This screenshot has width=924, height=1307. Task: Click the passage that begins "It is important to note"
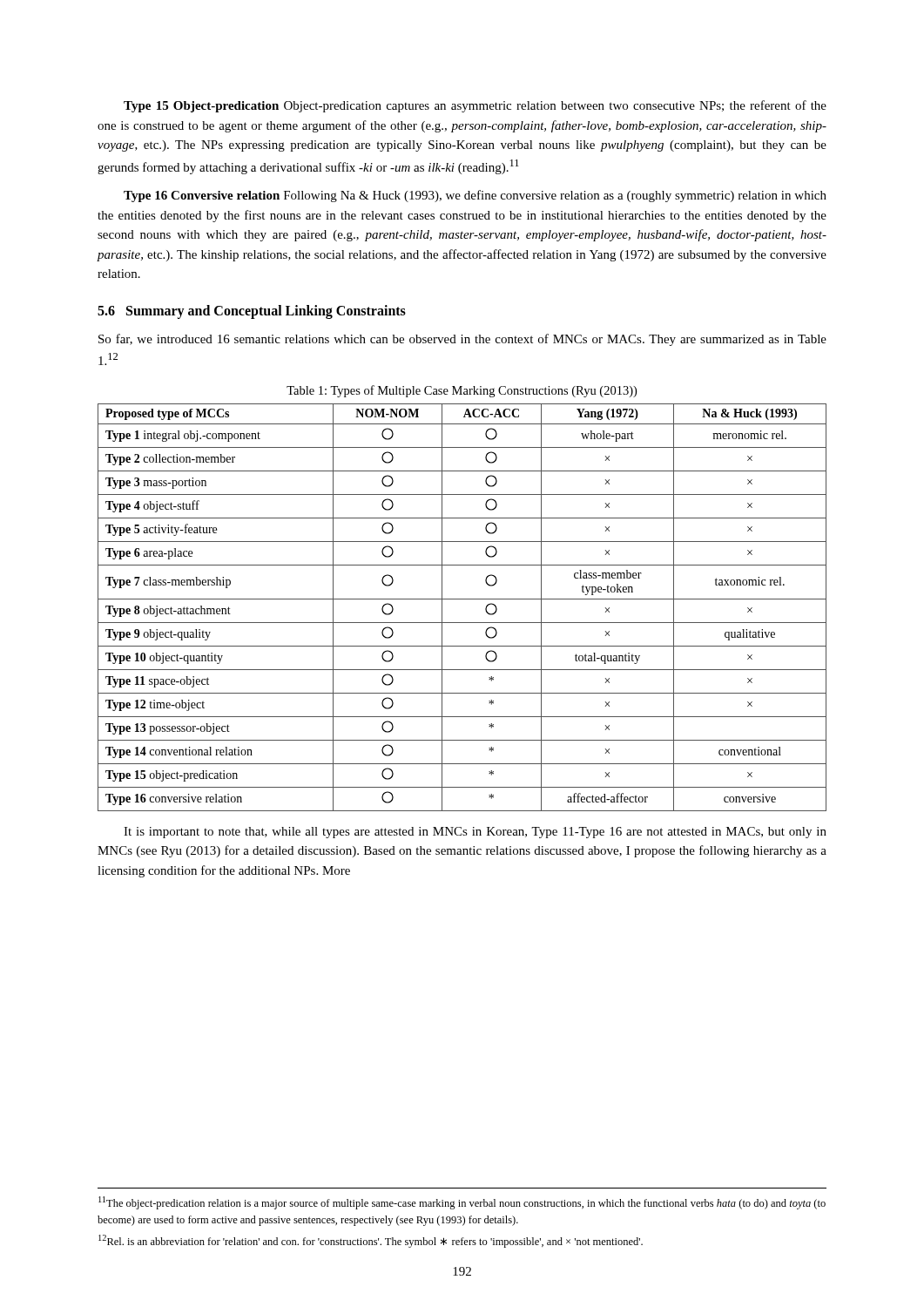(x=462, y=850)
